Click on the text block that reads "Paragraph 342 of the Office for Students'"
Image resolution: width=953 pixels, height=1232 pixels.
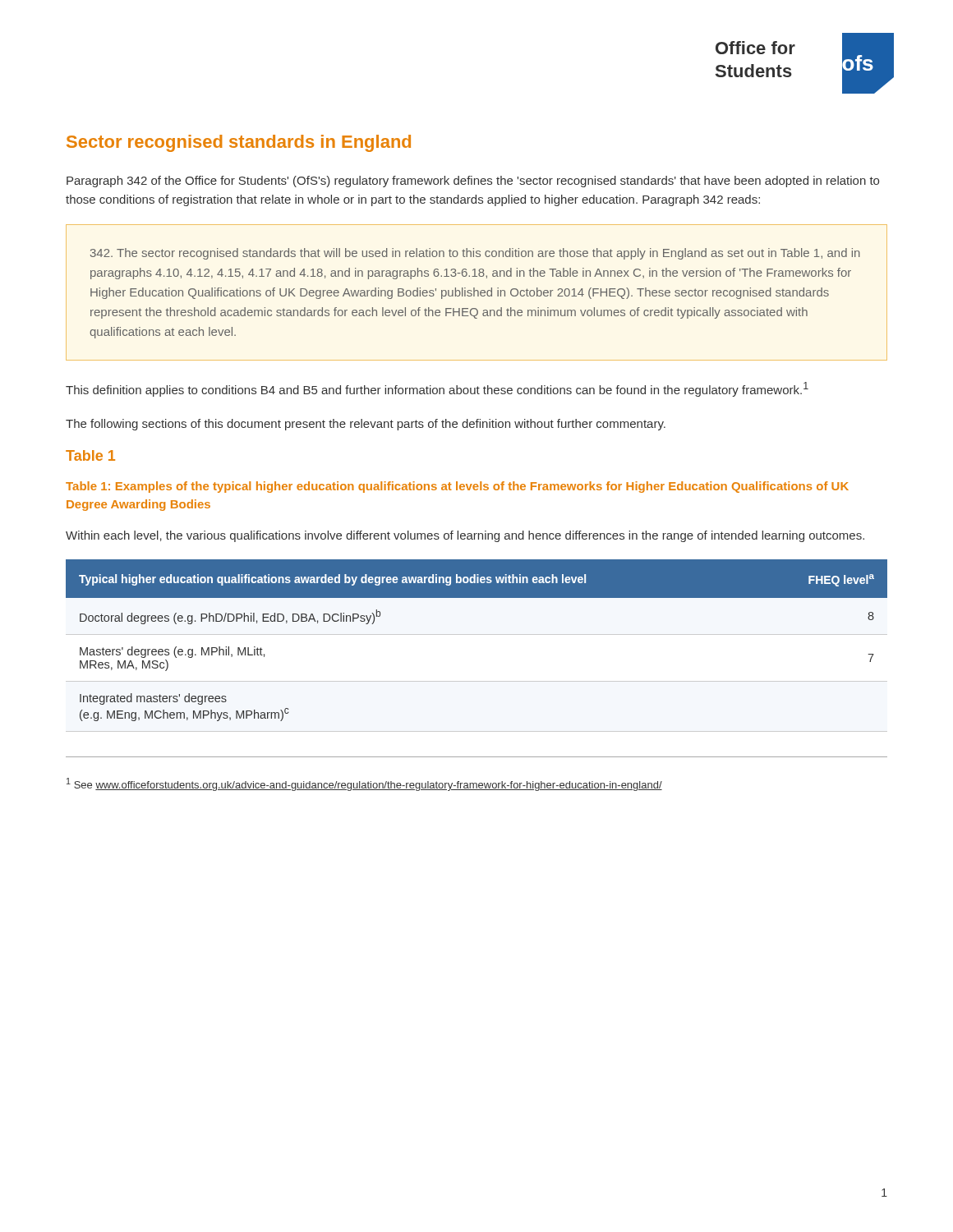pos(476,190)
